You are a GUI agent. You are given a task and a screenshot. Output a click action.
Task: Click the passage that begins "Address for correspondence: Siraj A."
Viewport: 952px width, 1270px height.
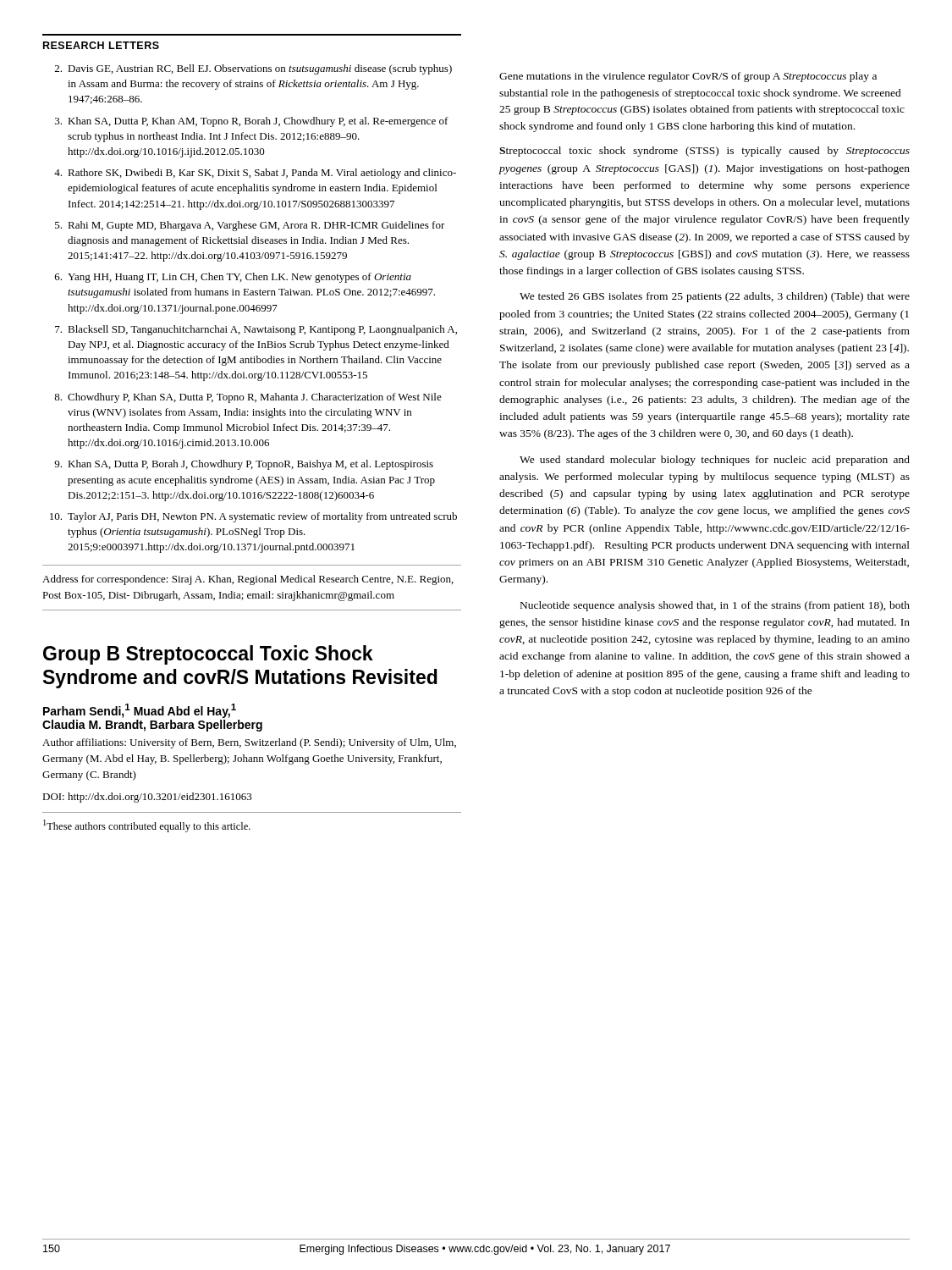[x=248, y=587]
